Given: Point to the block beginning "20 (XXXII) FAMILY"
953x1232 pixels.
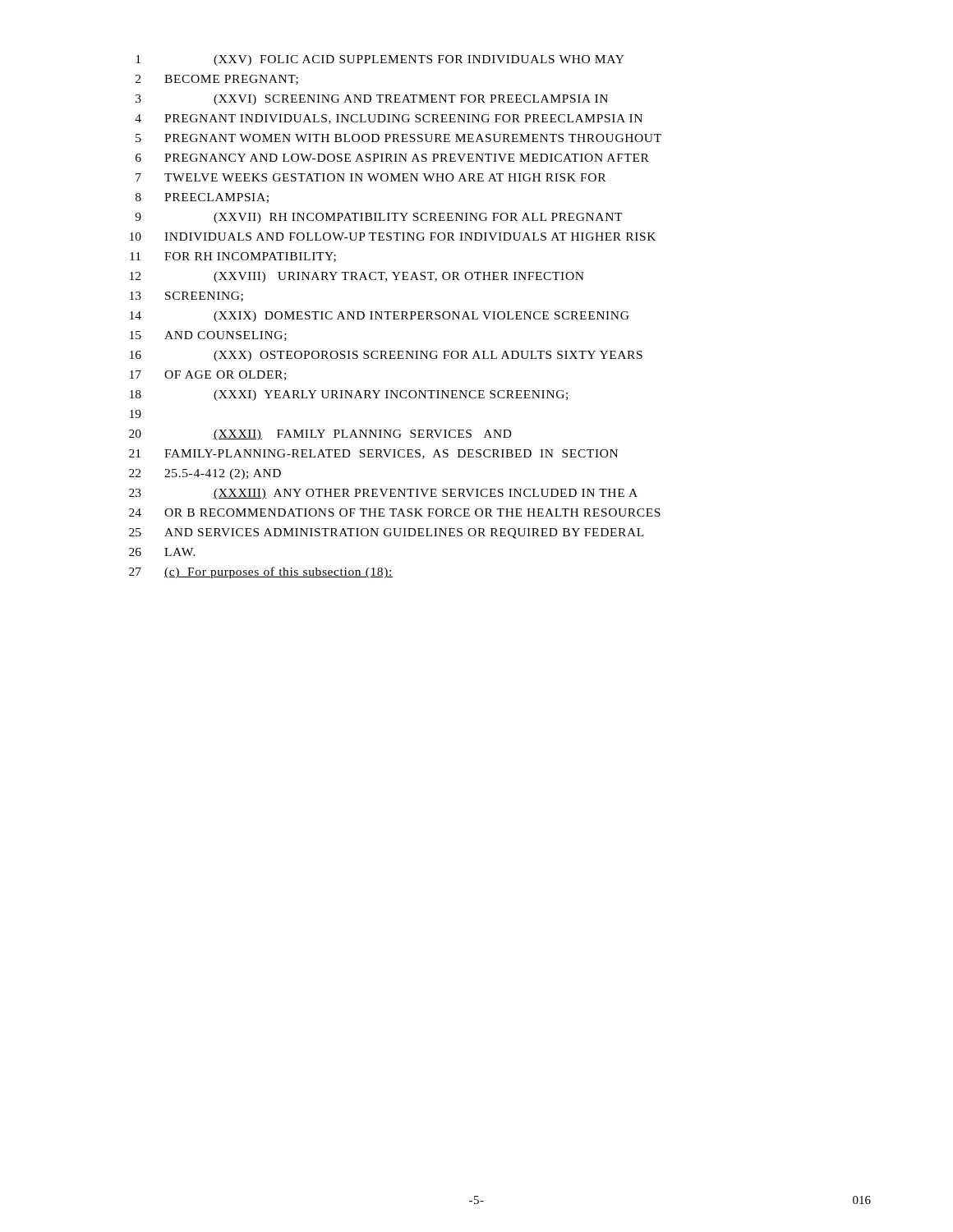Looking at the screenshot, I should [485, 454].
